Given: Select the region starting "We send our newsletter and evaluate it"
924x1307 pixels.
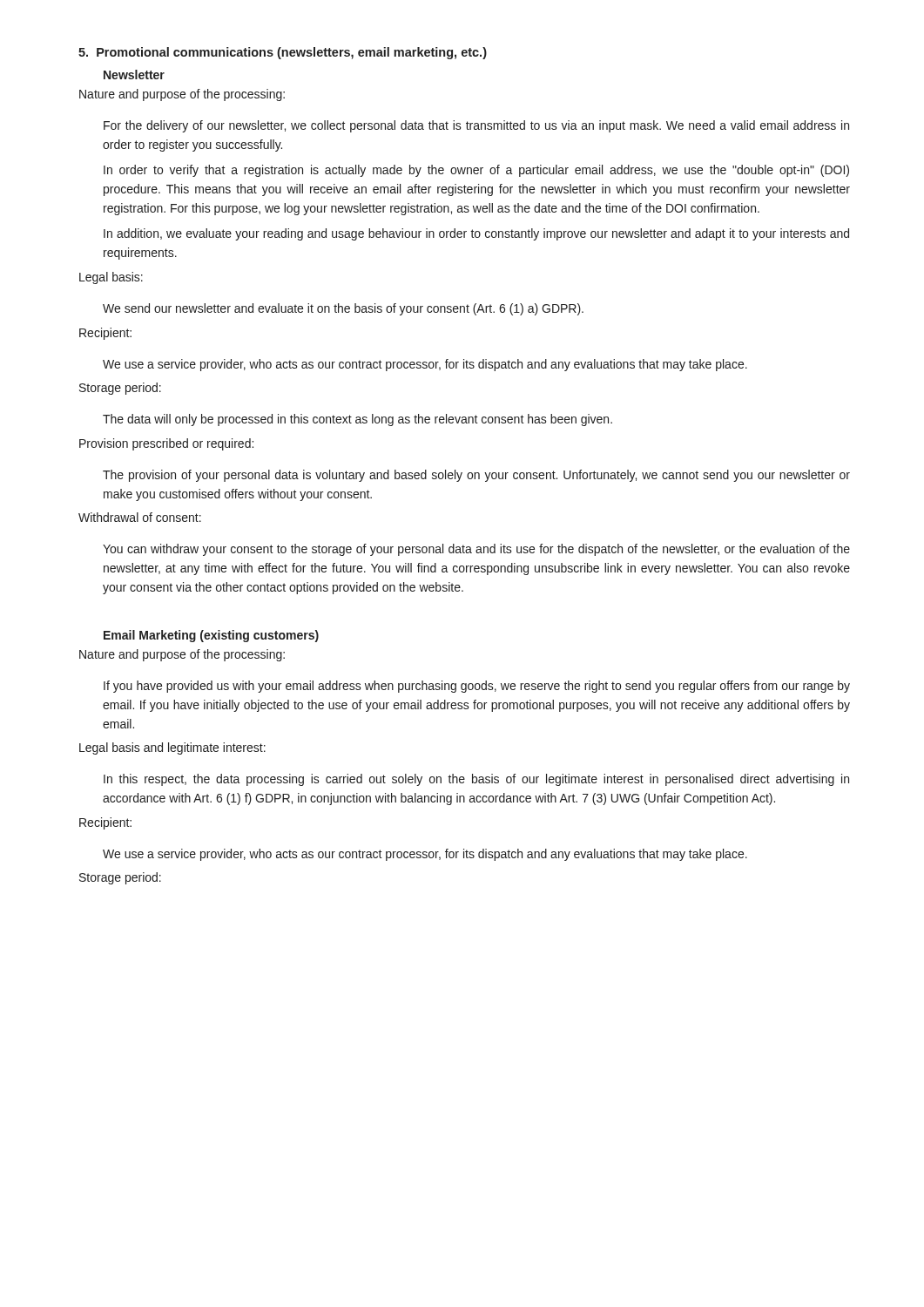Looking at the screenshot, I should tap(344, 308).
